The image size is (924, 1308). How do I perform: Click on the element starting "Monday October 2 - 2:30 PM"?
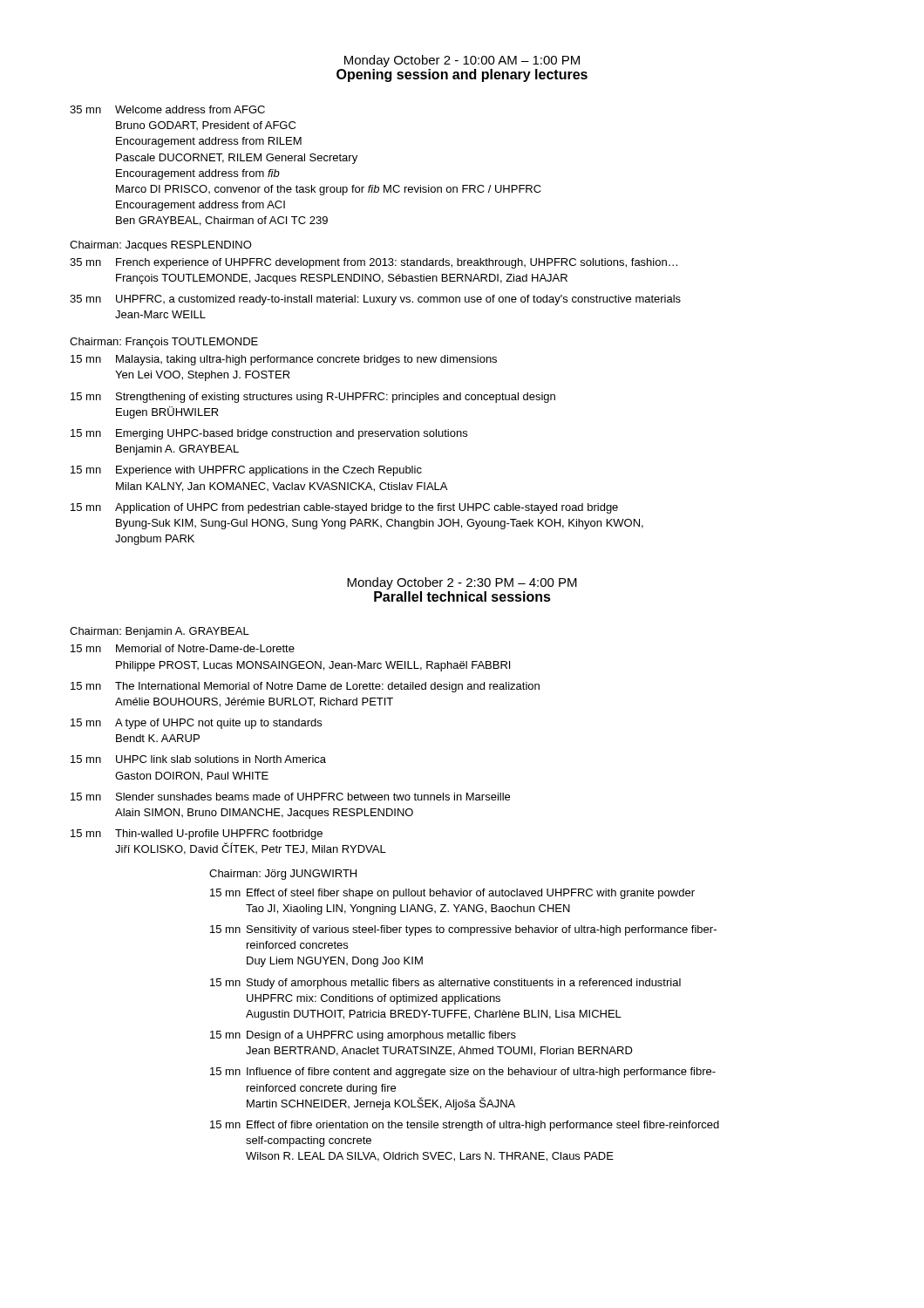[462, 590]
